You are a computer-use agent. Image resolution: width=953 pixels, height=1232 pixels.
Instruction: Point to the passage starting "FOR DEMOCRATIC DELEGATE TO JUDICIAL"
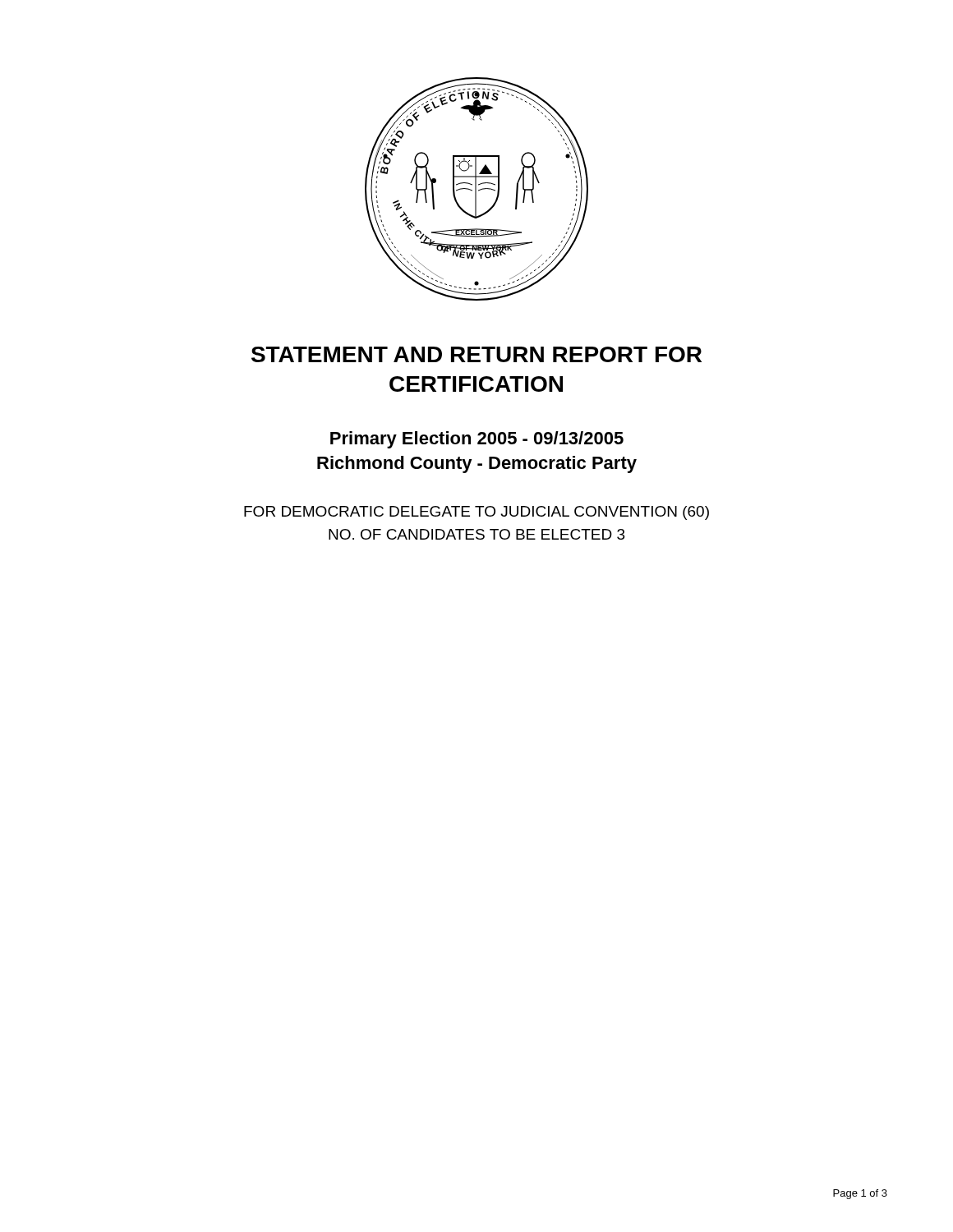pos(476,523)
